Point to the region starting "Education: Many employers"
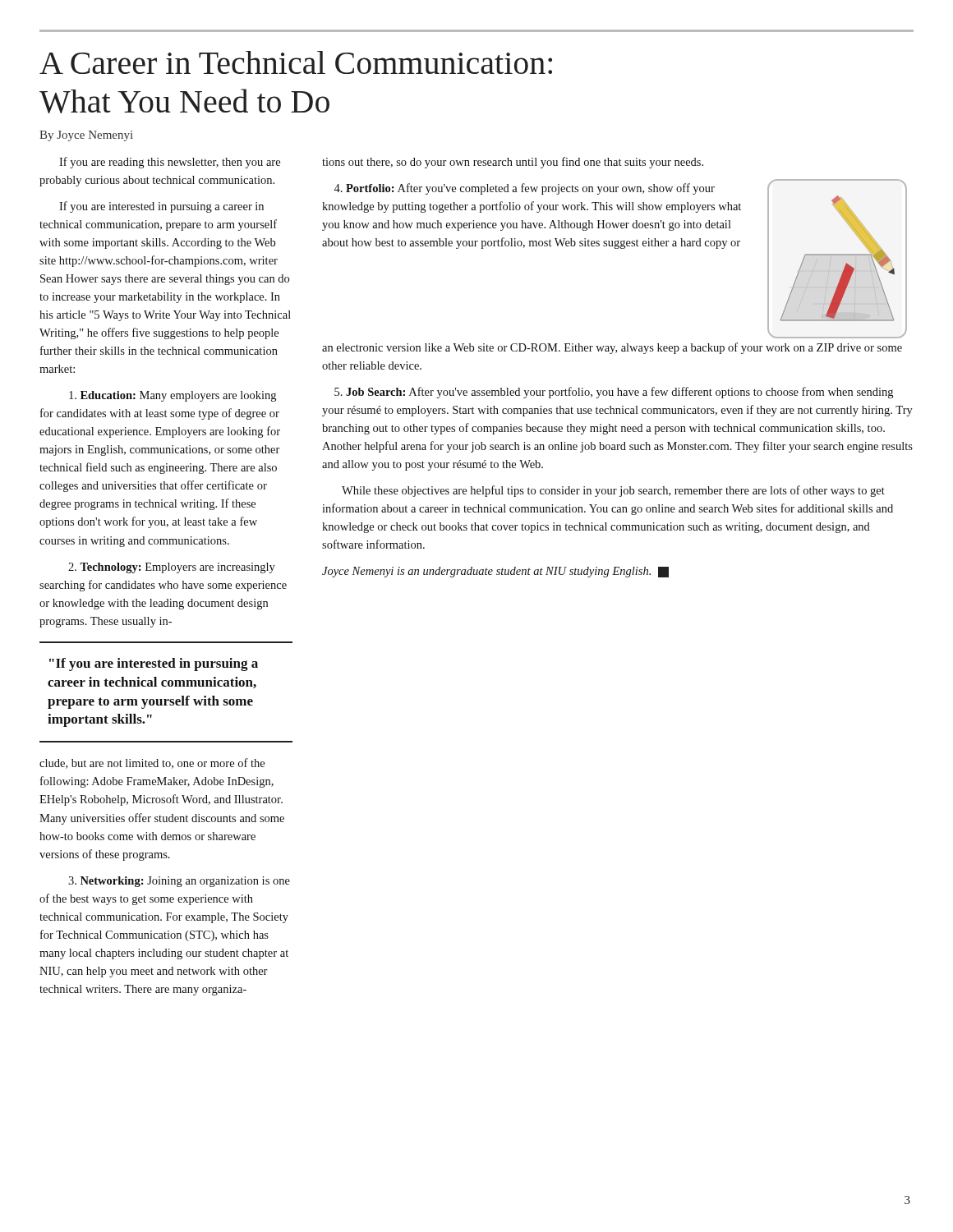The height and width of the screenshot is (1232, 953). click(x=160, y=468)
